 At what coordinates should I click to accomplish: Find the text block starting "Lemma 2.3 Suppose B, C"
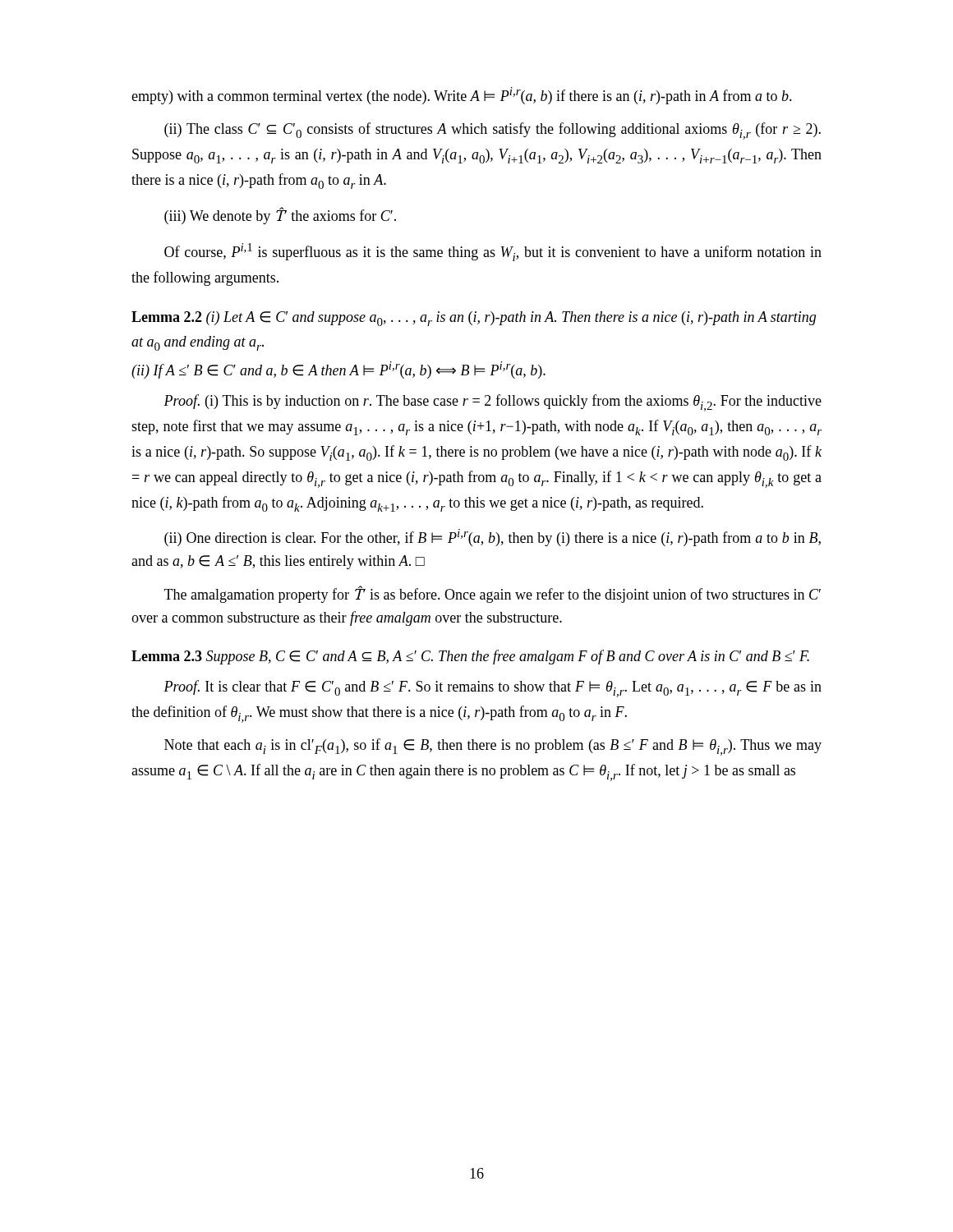pos(471,657)
